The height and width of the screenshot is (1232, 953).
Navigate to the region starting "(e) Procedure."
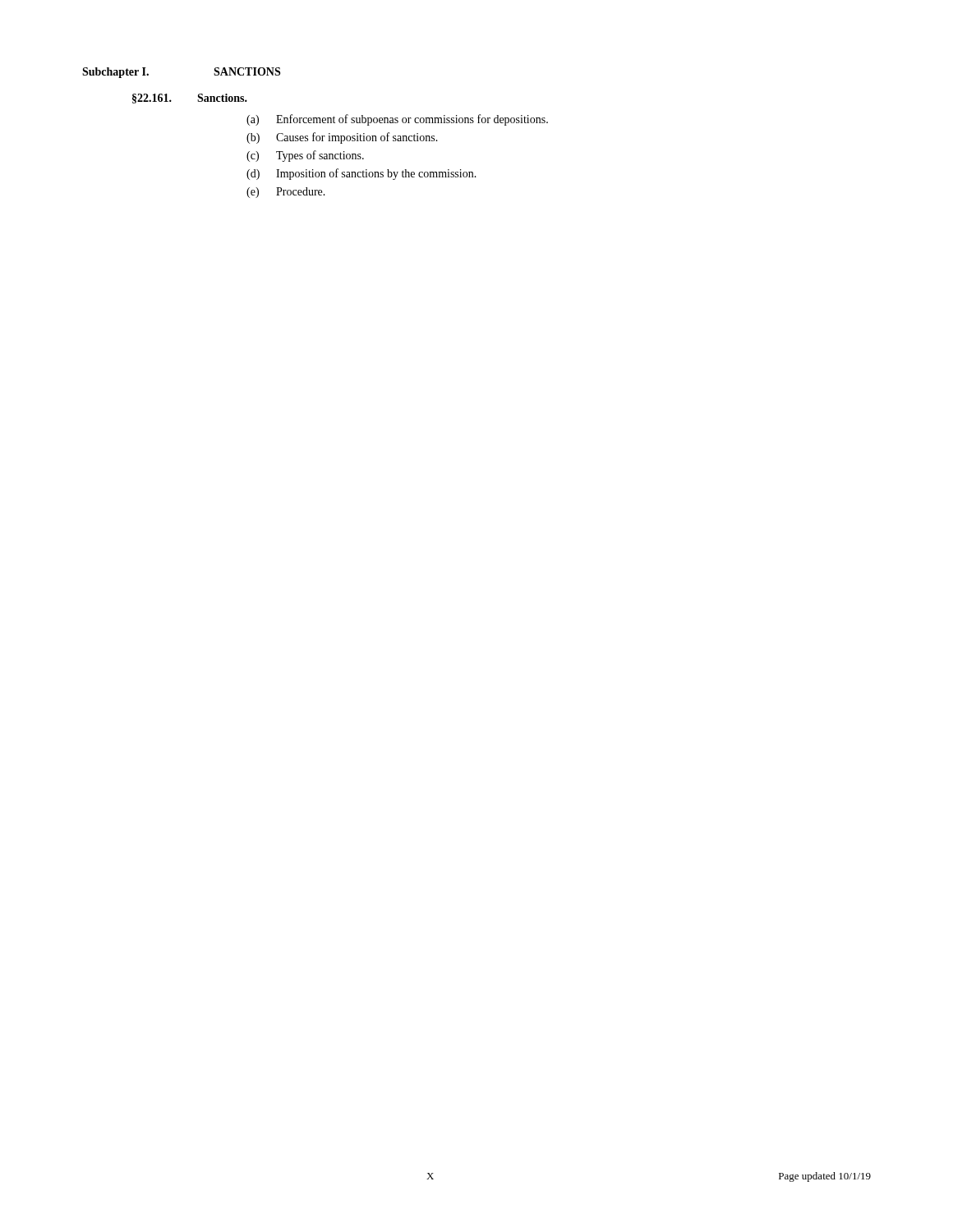coord(286,192)
